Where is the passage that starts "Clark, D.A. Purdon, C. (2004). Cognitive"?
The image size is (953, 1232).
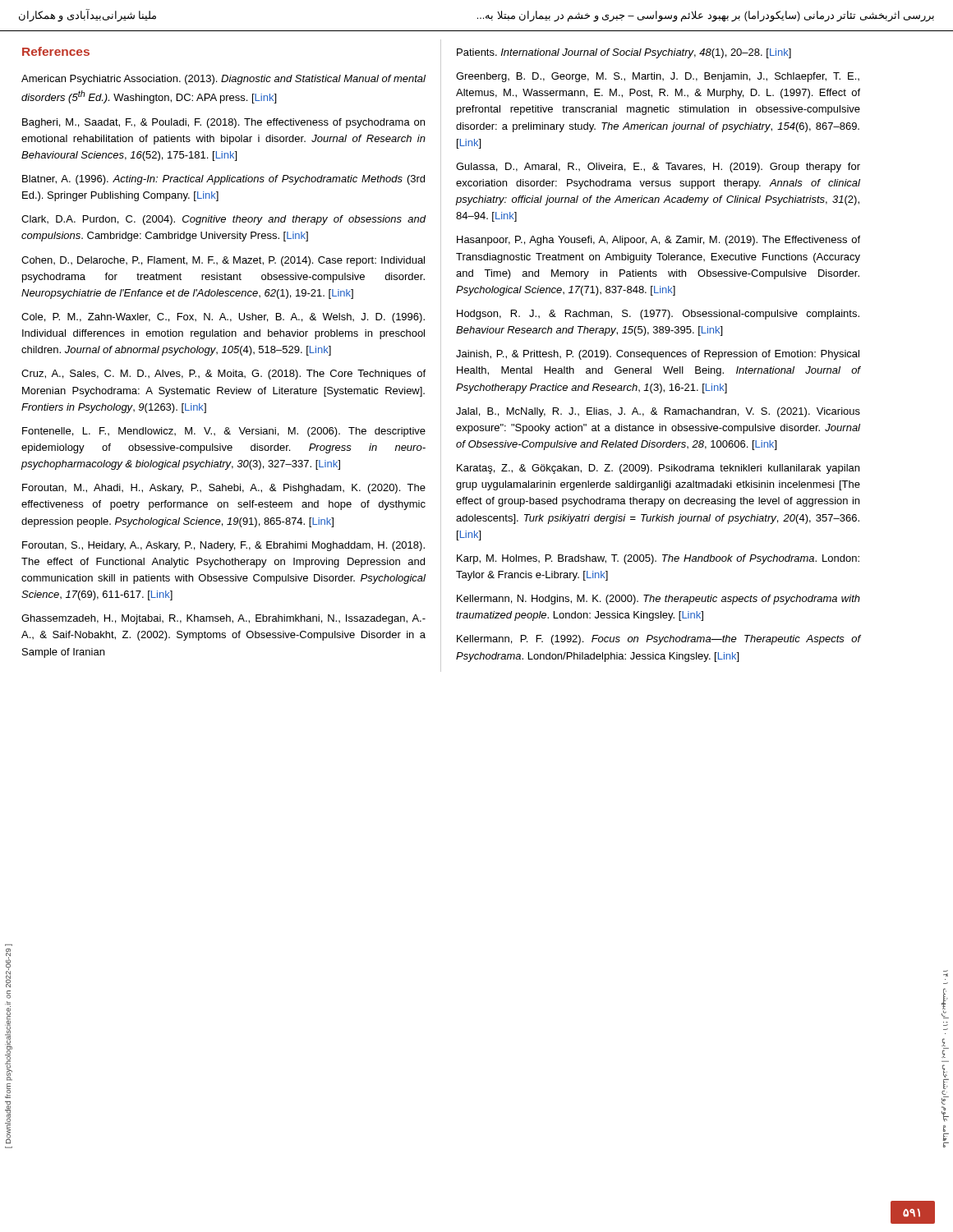coord(223,227)
